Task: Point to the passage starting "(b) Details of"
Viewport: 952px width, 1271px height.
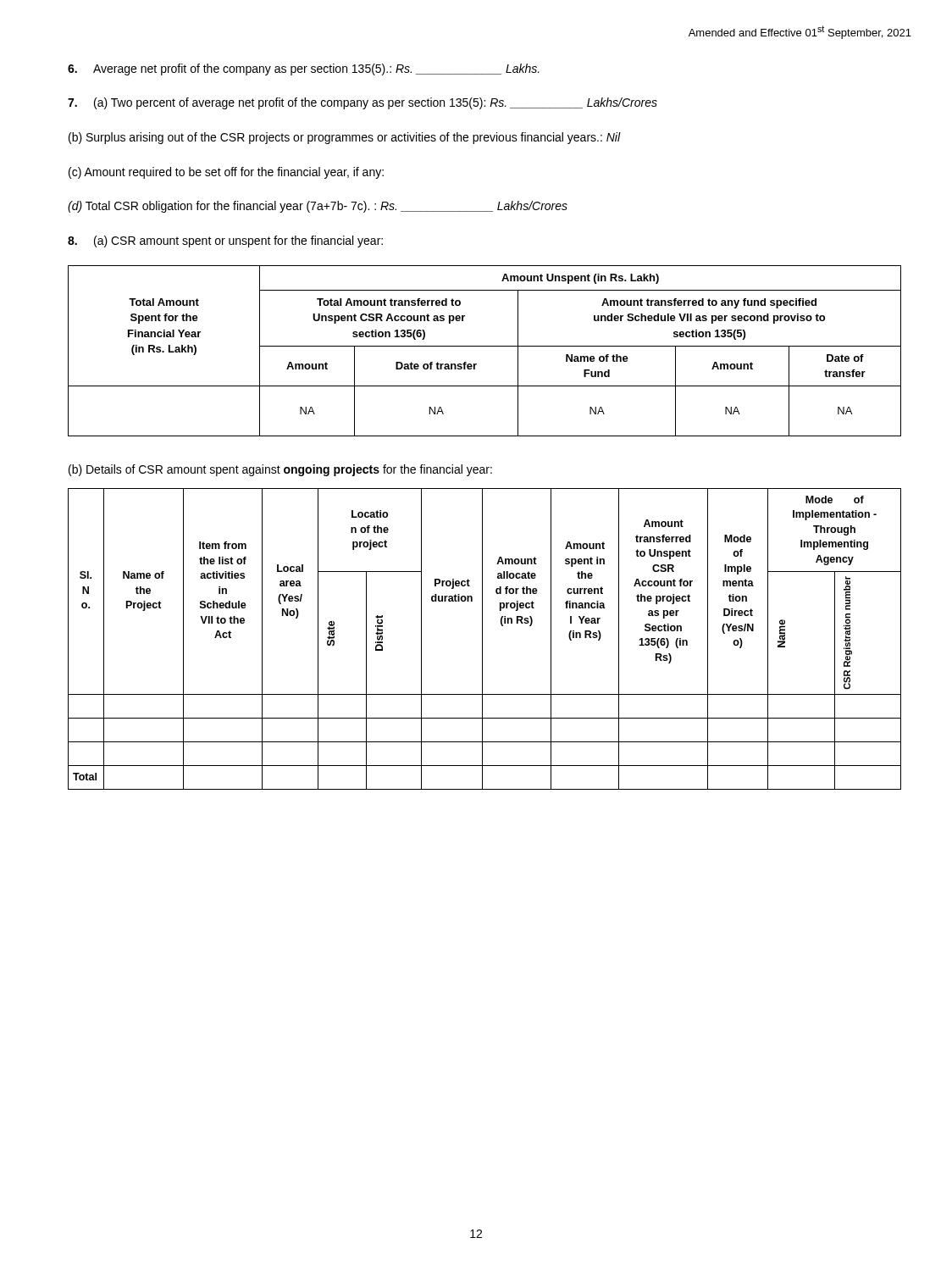Action: [x=280, y=470]
